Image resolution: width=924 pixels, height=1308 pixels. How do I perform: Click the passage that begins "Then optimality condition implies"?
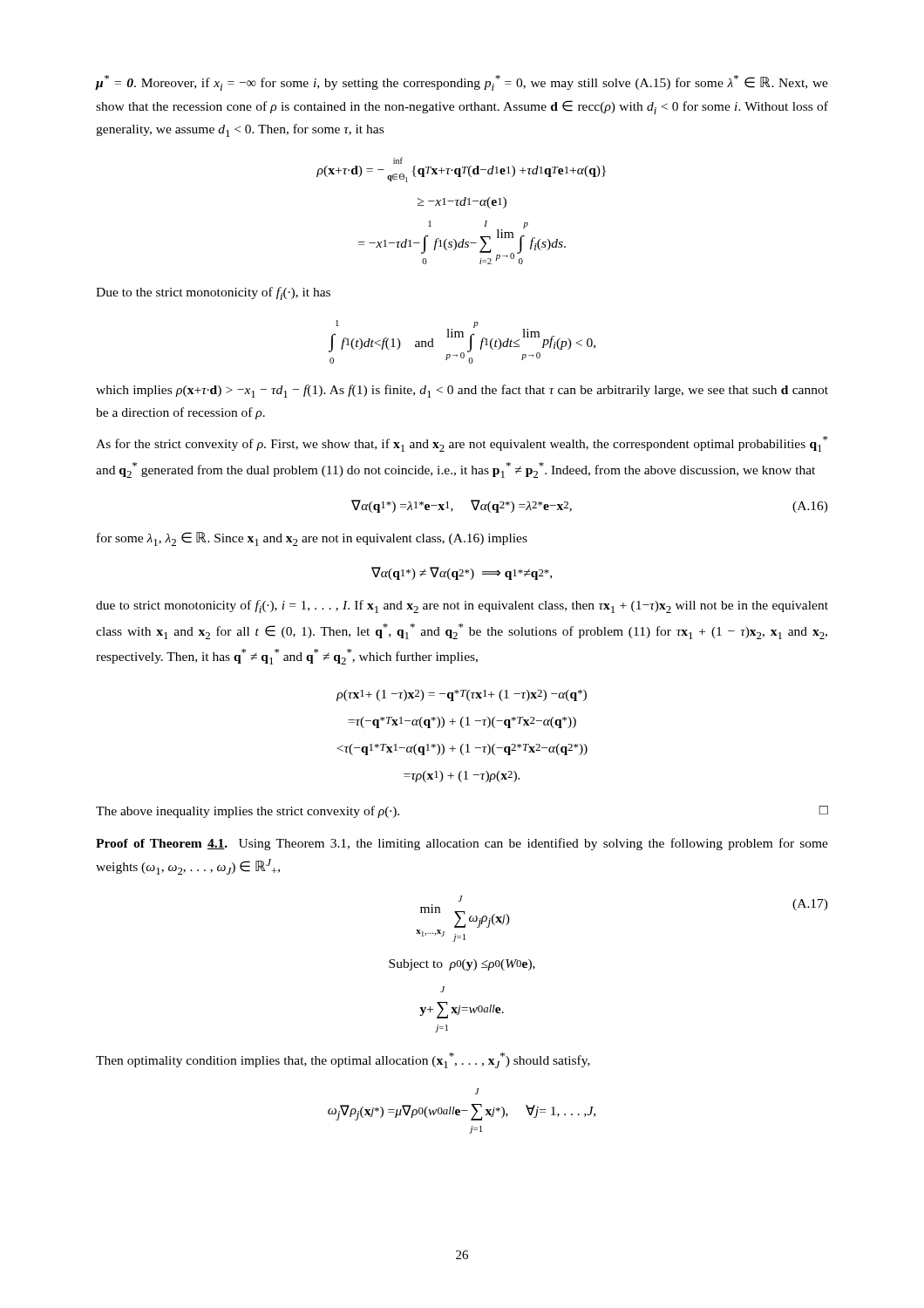(x=343, y=1060)
